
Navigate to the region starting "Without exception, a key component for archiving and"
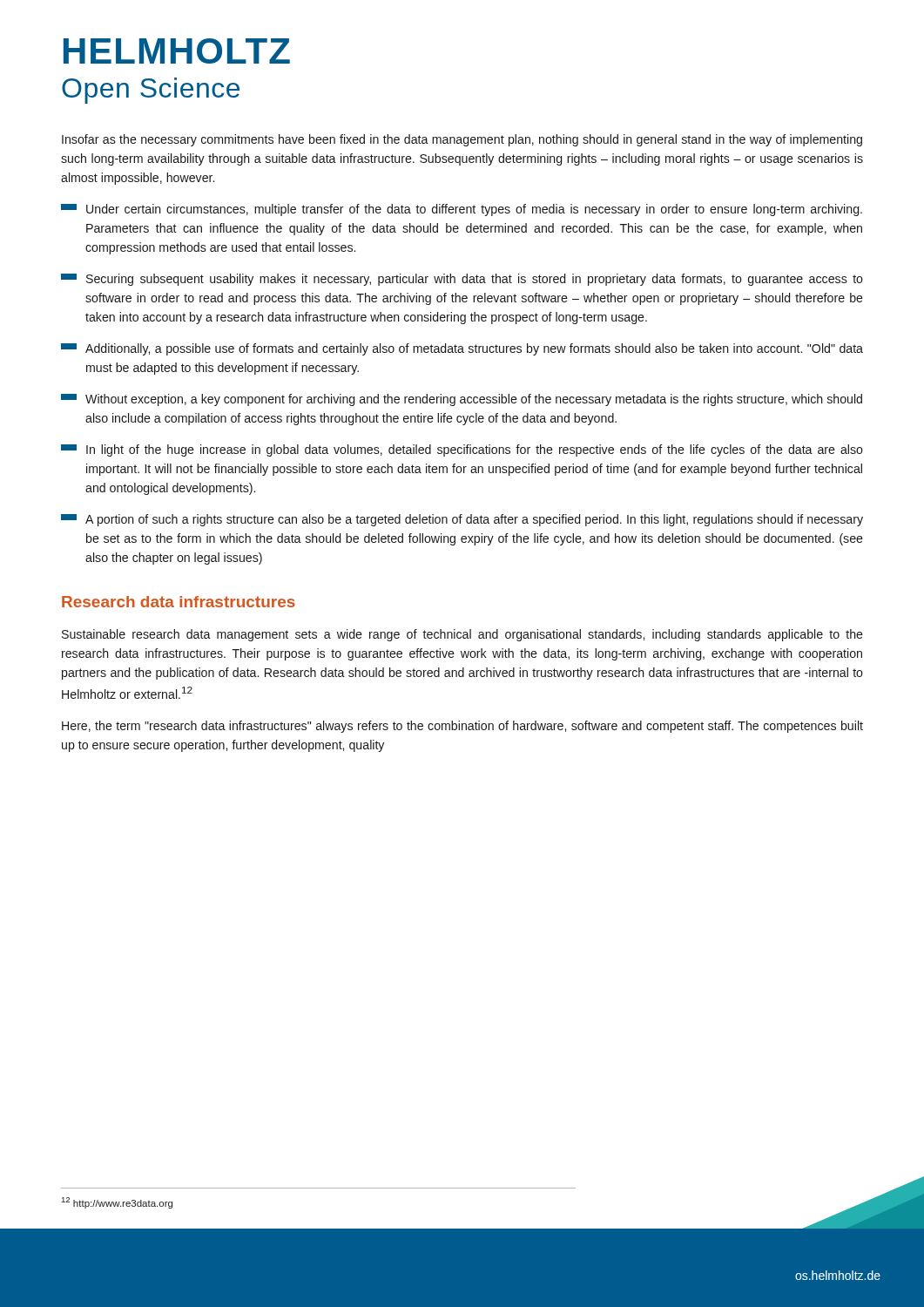click(462, 408)
